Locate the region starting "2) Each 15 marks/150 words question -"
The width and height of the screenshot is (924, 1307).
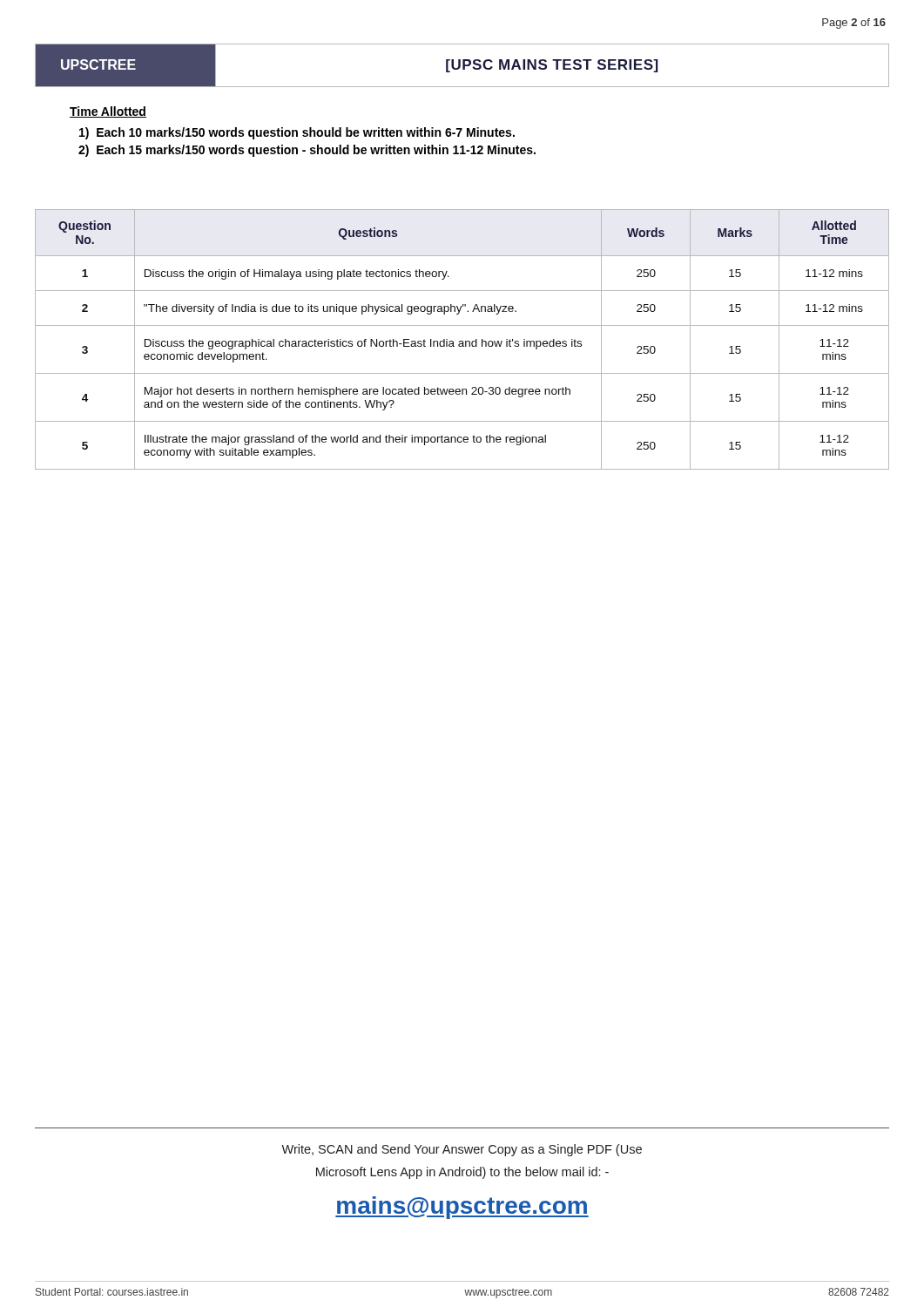click(x=307, y=150)
